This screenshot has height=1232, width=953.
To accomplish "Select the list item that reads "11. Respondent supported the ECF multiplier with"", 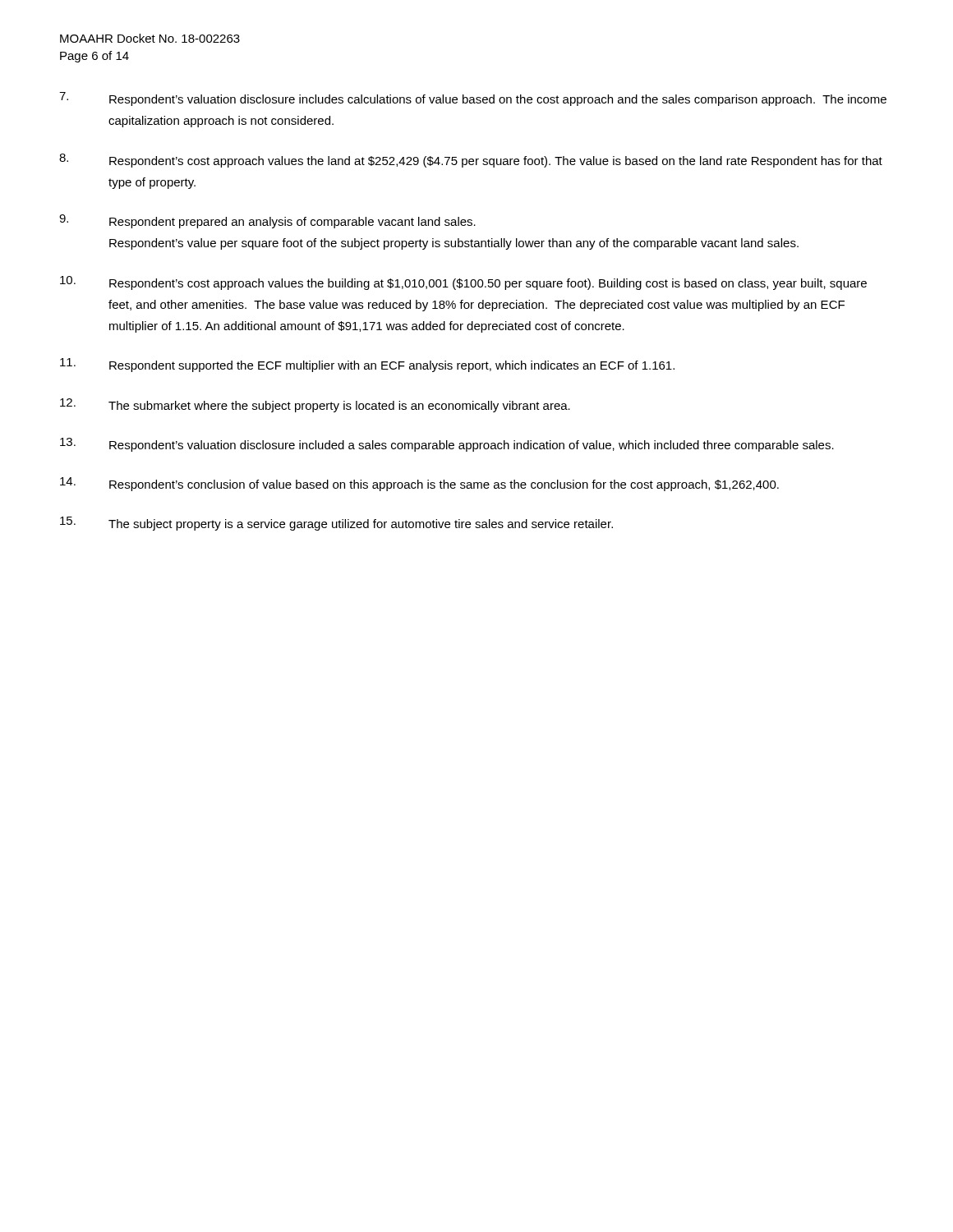I will (367, 366).
